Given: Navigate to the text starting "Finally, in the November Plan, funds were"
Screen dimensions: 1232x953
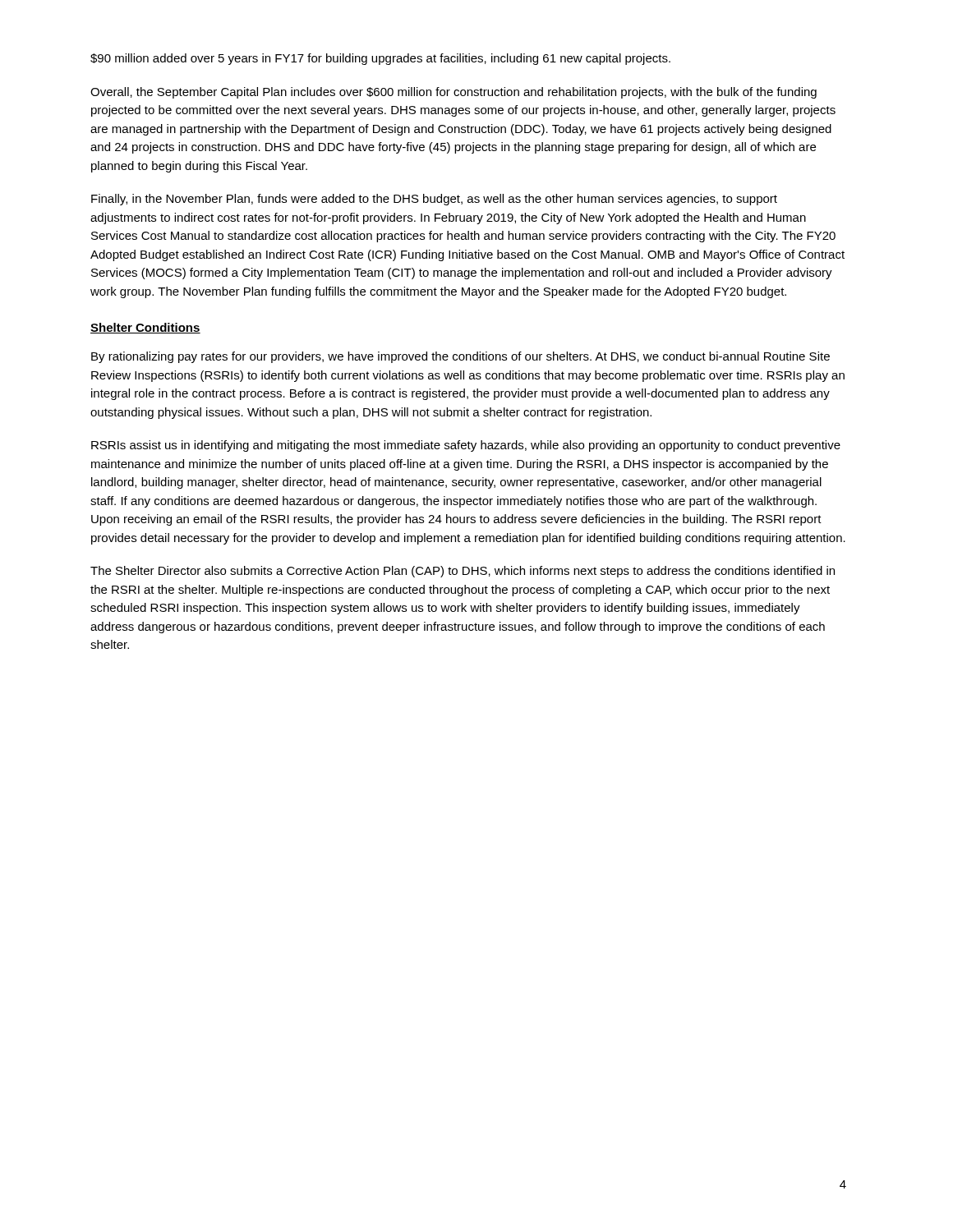Looking at the screenshot, I should point(468,245).
